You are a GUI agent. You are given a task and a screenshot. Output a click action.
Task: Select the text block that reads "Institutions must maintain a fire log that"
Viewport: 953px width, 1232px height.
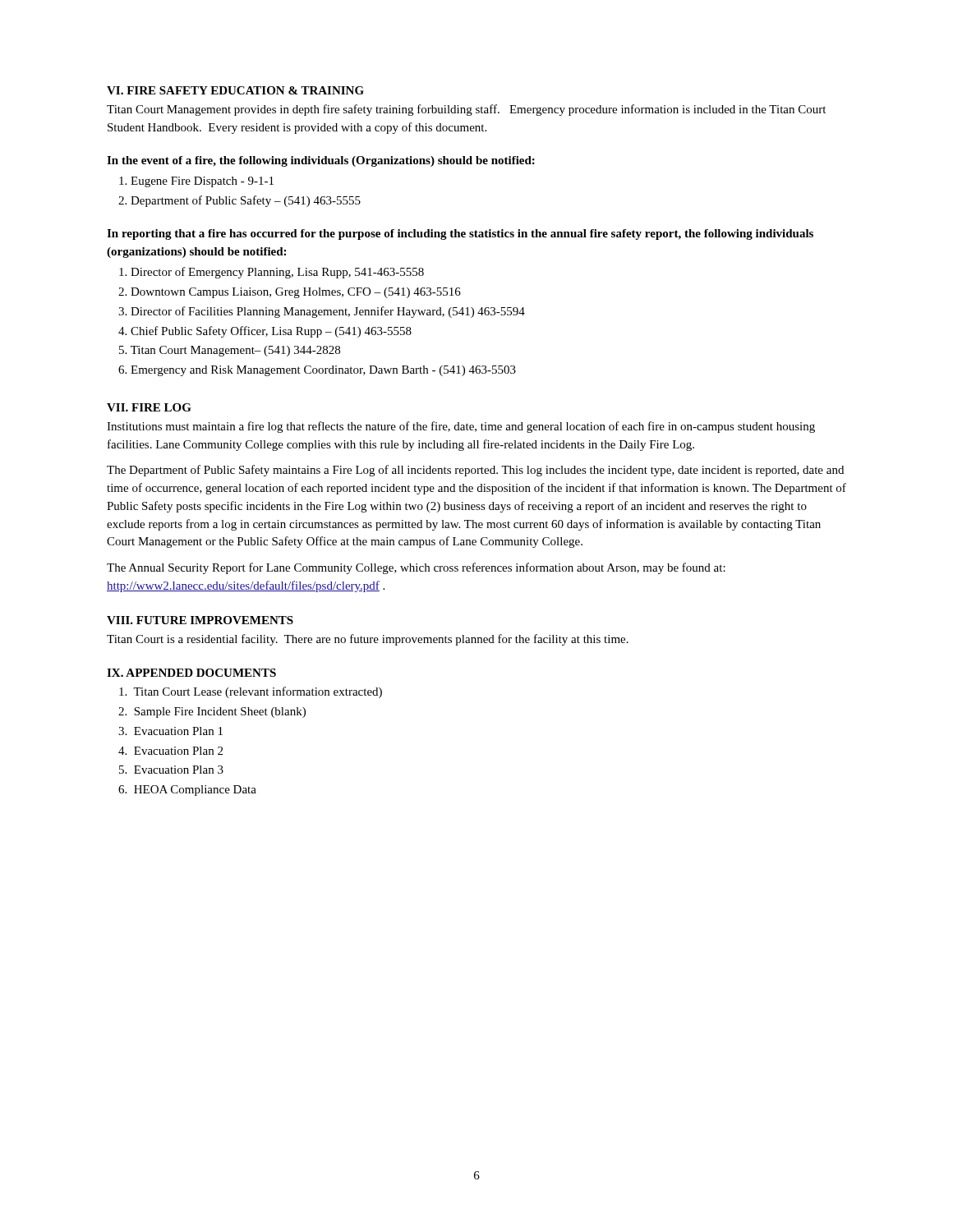pos(461,435)
